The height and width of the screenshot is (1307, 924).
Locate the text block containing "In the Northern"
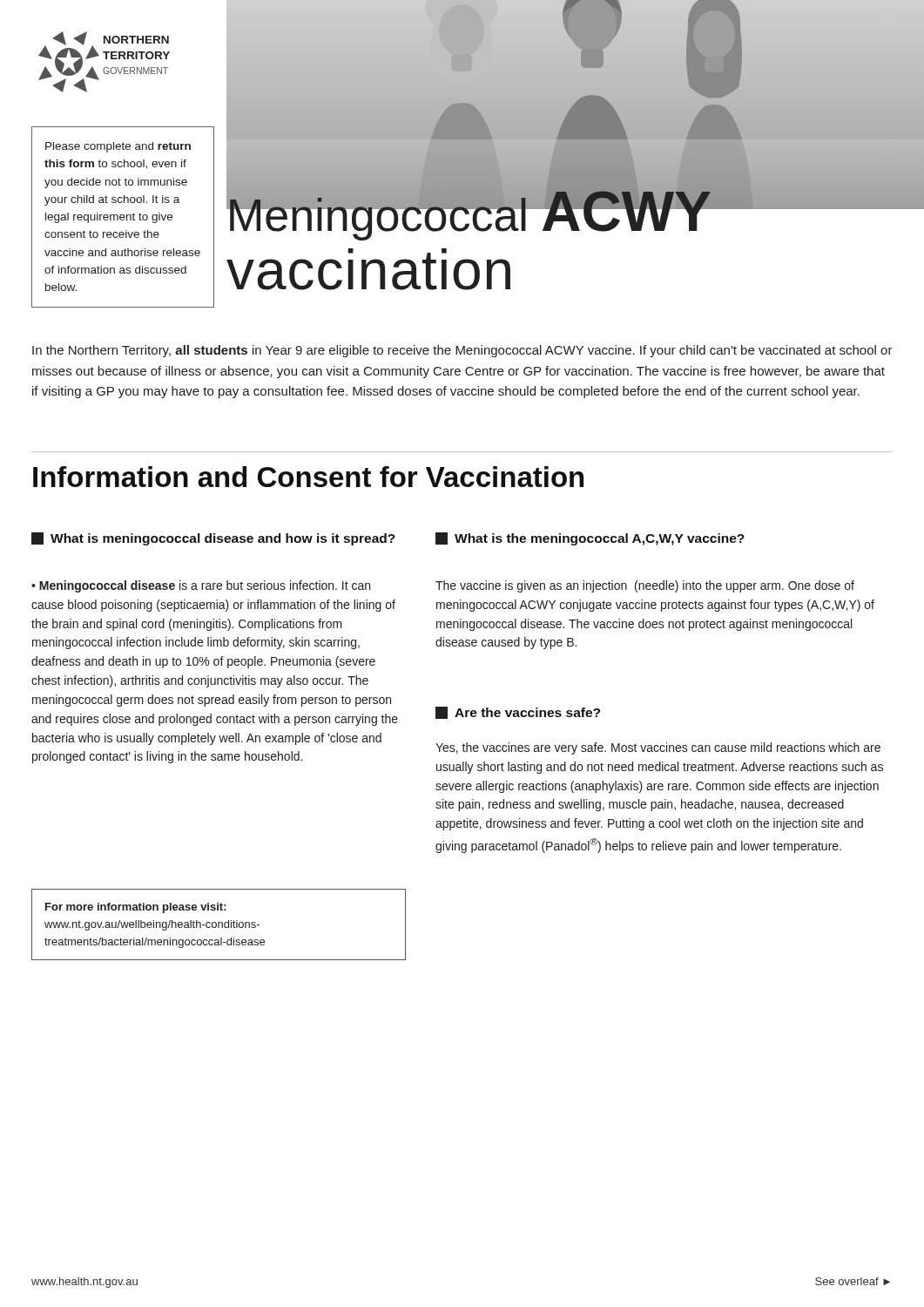pyautogui.click(x=462, y=370)
